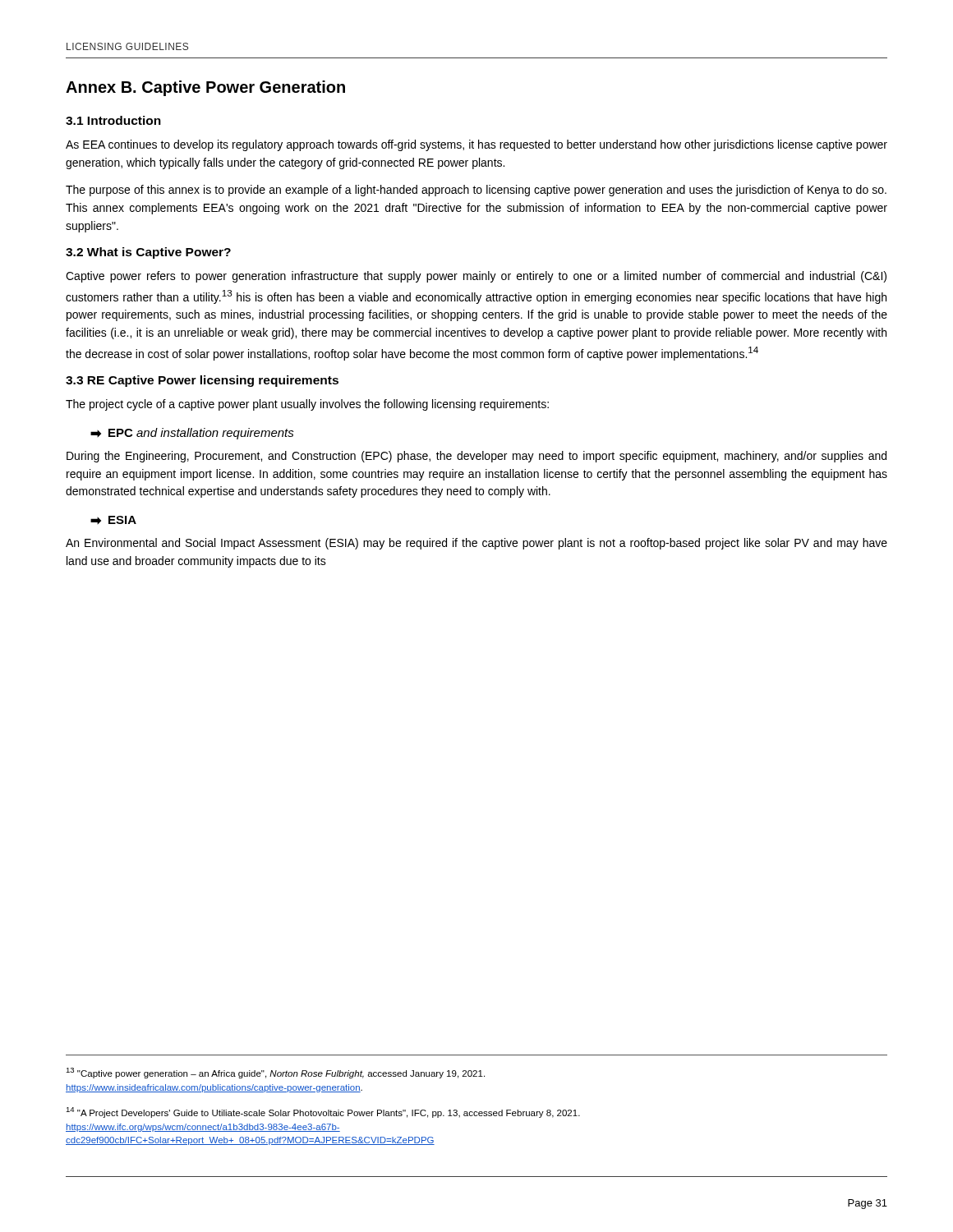Click on the section header containing "3.3 RE Captive Power licensing requirements"
953x1232 pixels.
tap(202, 381)
